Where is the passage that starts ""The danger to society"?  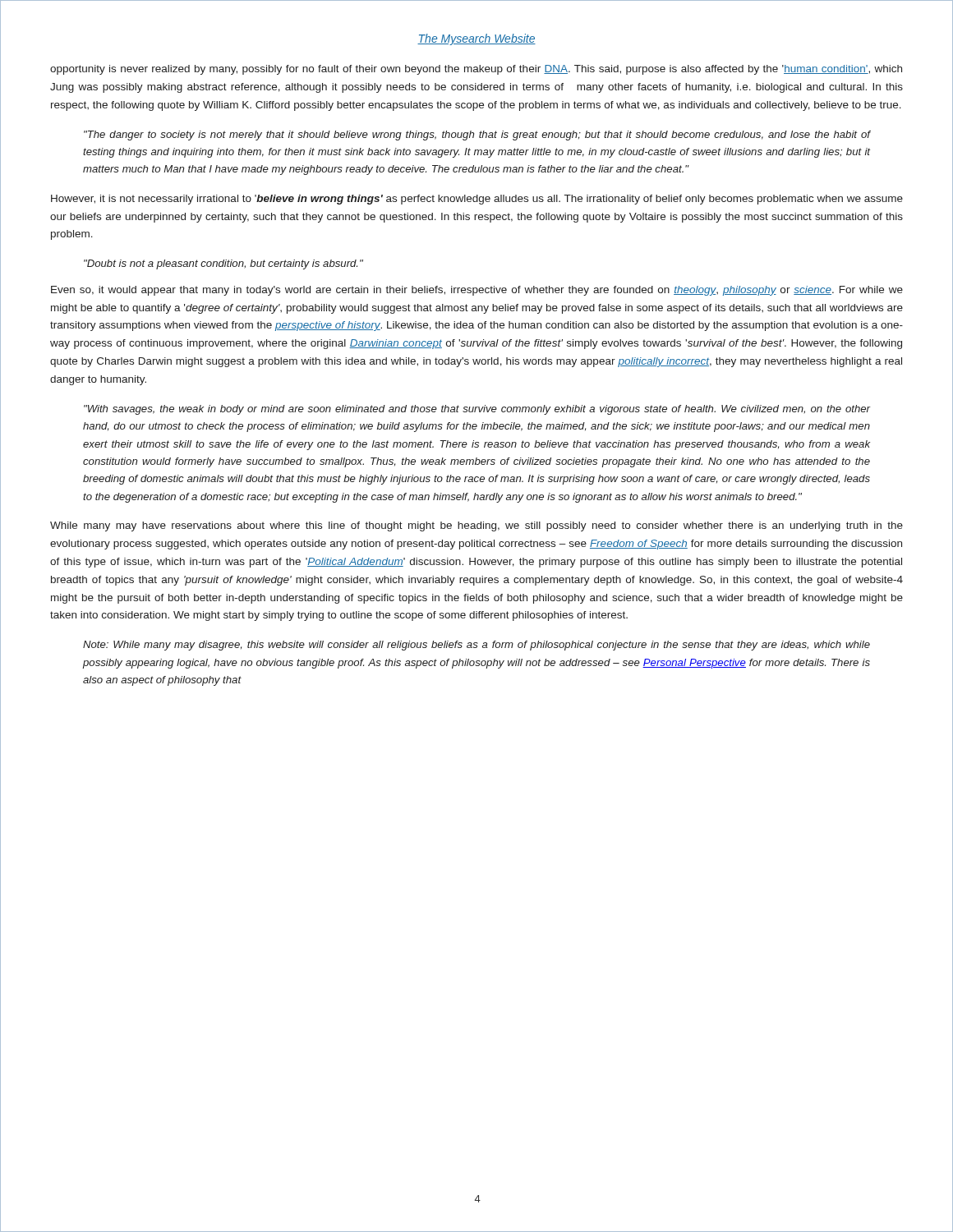(x=476, y=151)
